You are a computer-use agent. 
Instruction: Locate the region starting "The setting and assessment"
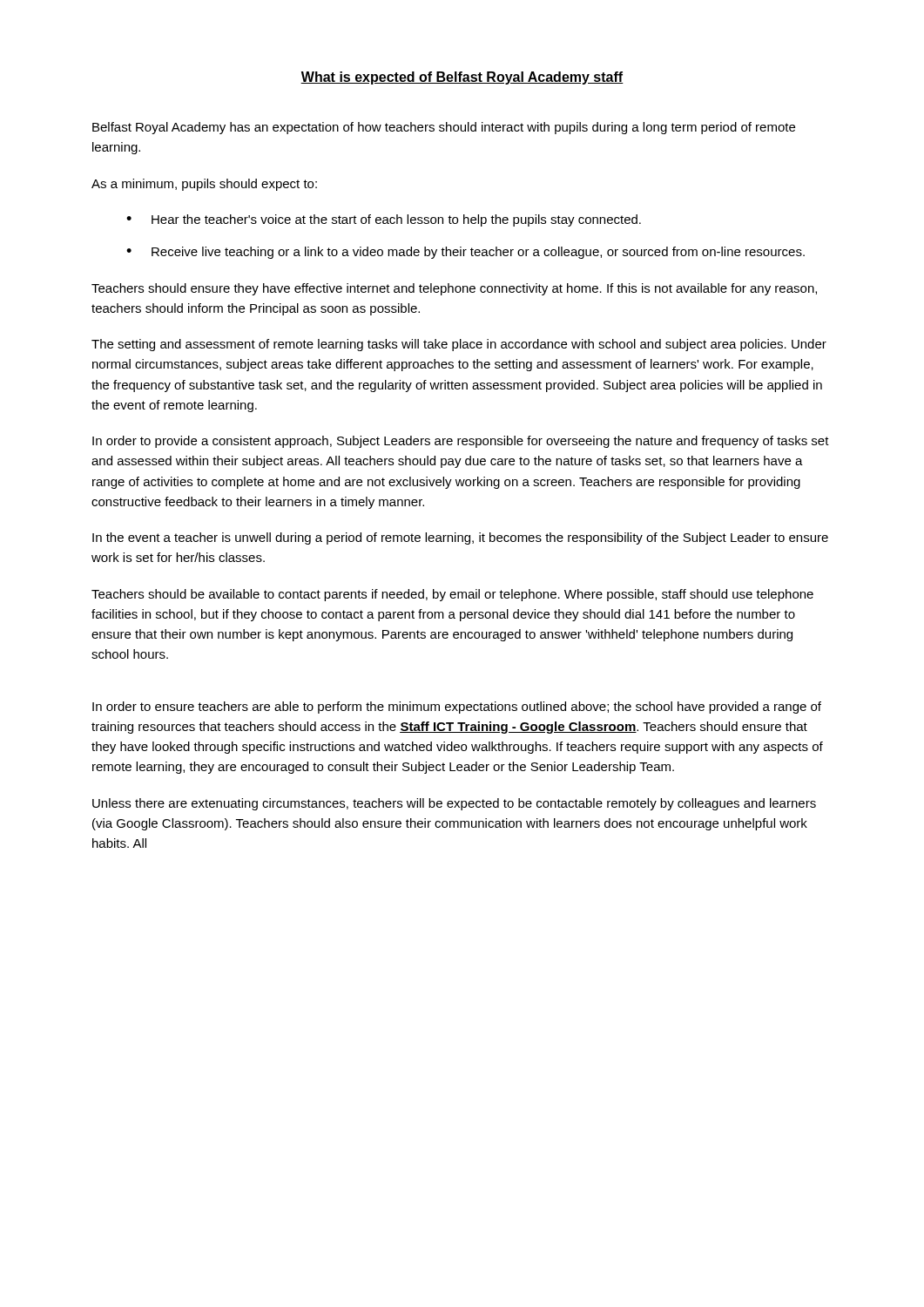(x=459, y=374)
